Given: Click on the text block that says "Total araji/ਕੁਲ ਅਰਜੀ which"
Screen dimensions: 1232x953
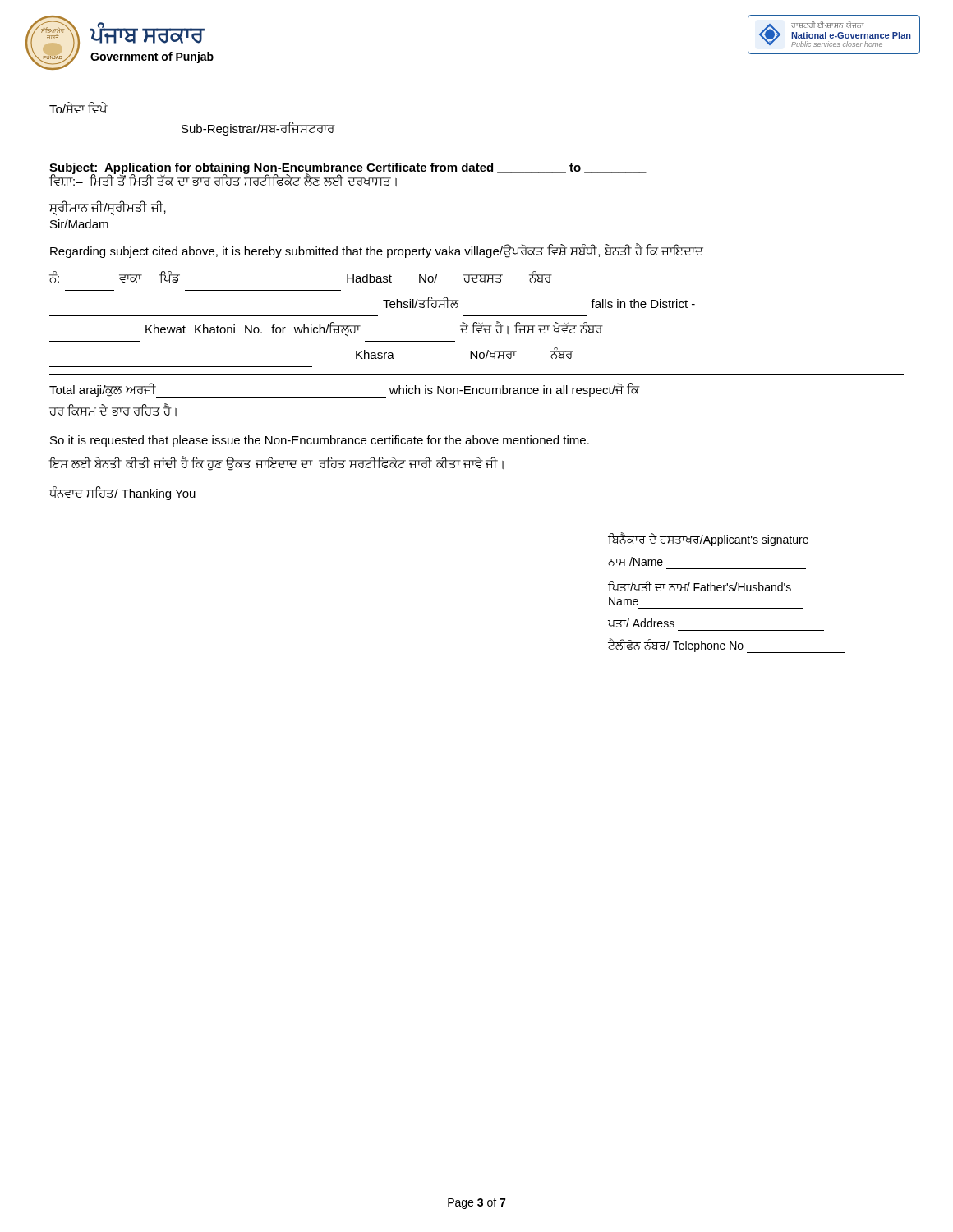Looking at the screenshot, I should [344, 390].
